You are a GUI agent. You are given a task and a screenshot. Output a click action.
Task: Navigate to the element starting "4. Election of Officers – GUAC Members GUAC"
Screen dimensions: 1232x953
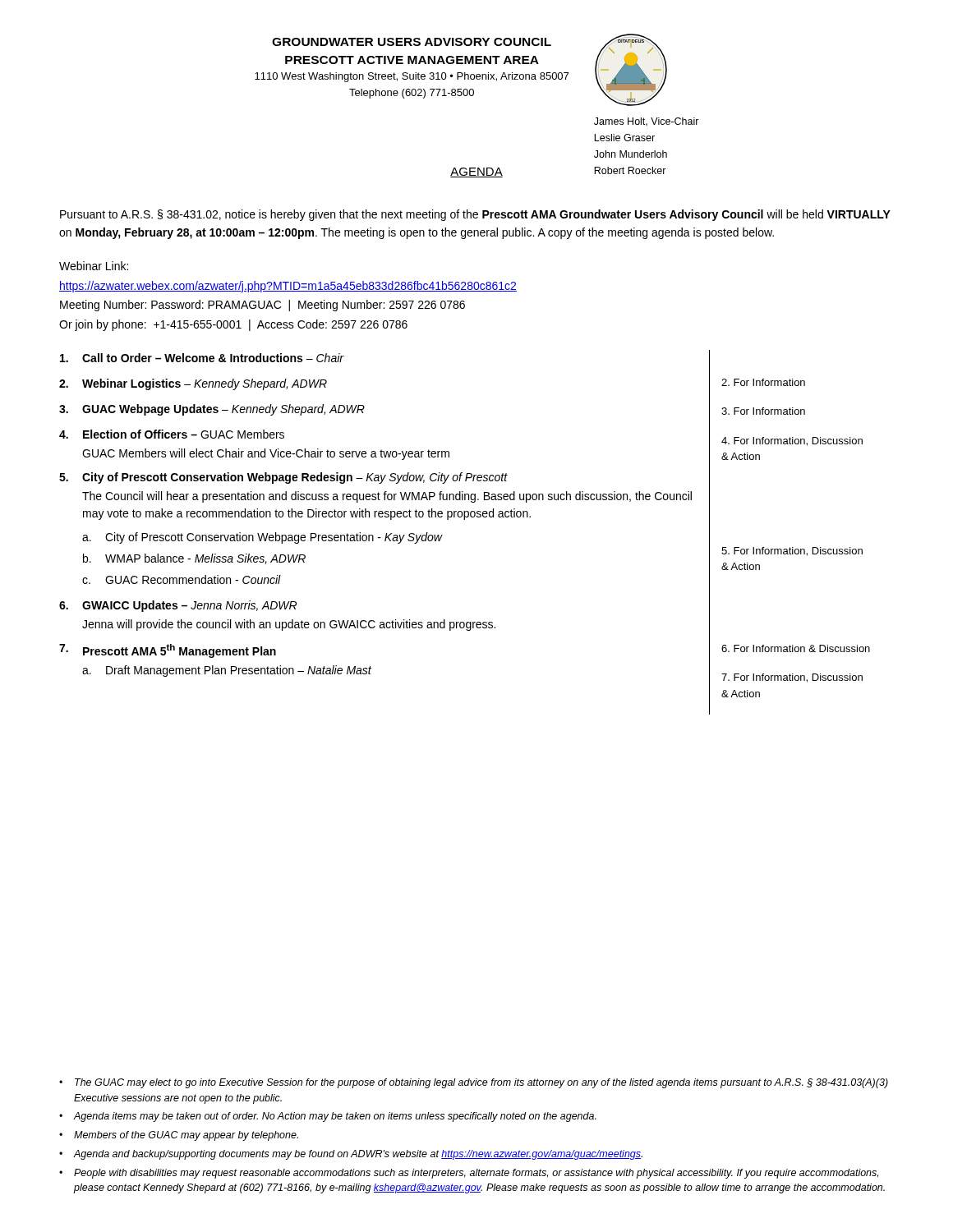tap(377, 444)
